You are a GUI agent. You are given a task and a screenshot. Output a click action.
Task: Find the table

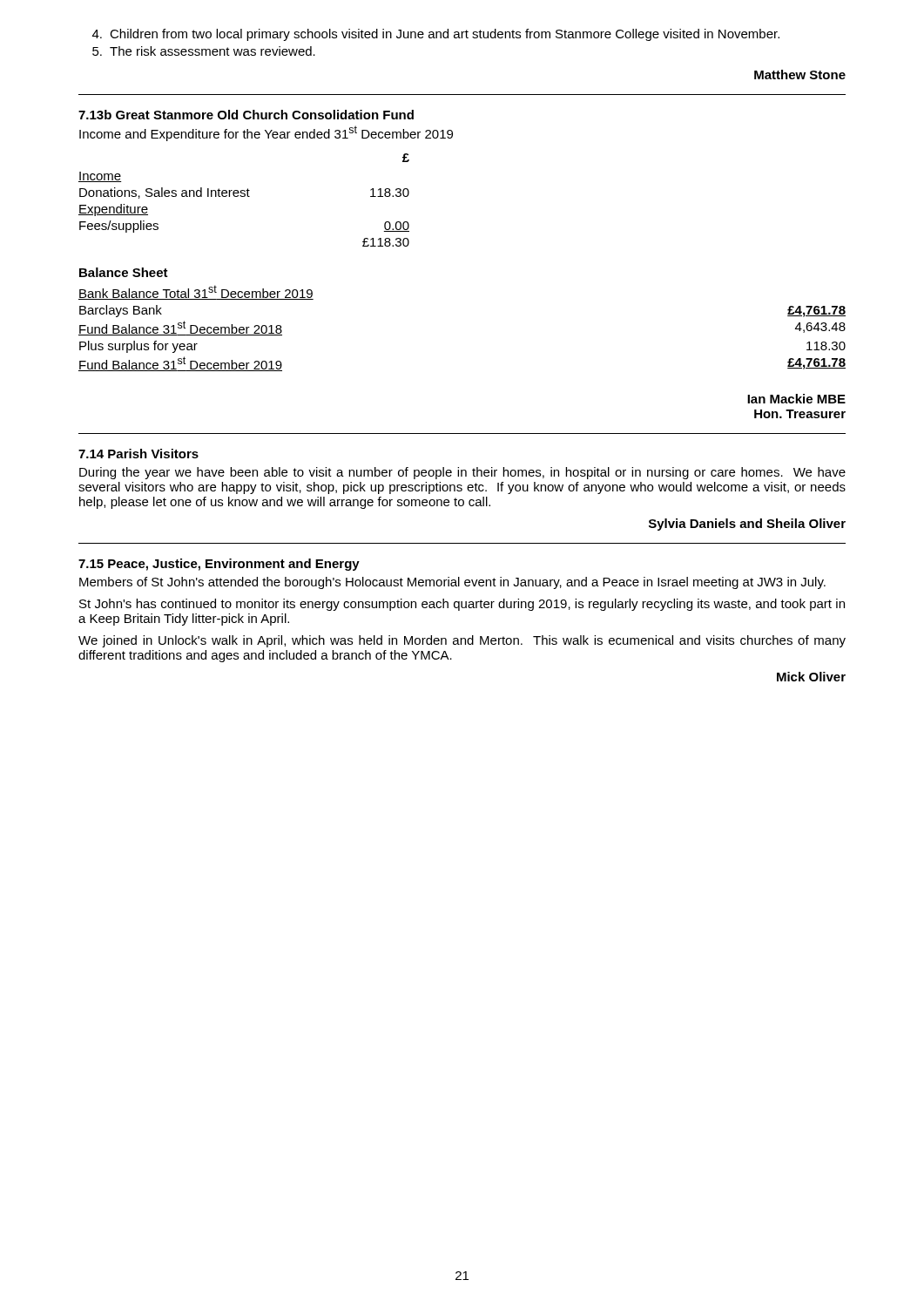pyautogui.click(x=462, y=261)
